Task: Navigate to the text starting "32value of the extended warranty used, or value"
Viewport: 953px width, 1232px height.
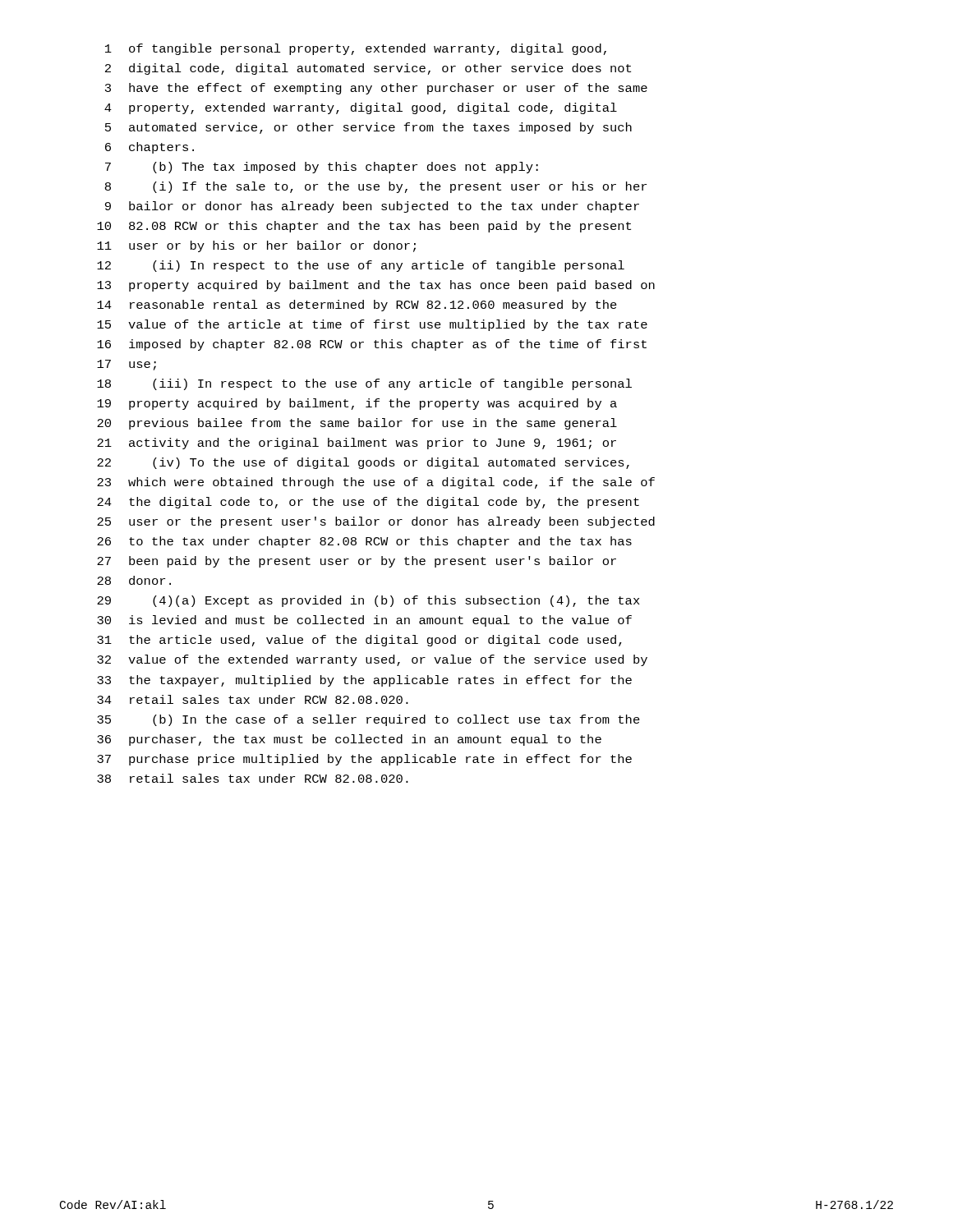Action: (x=488, y=661)
